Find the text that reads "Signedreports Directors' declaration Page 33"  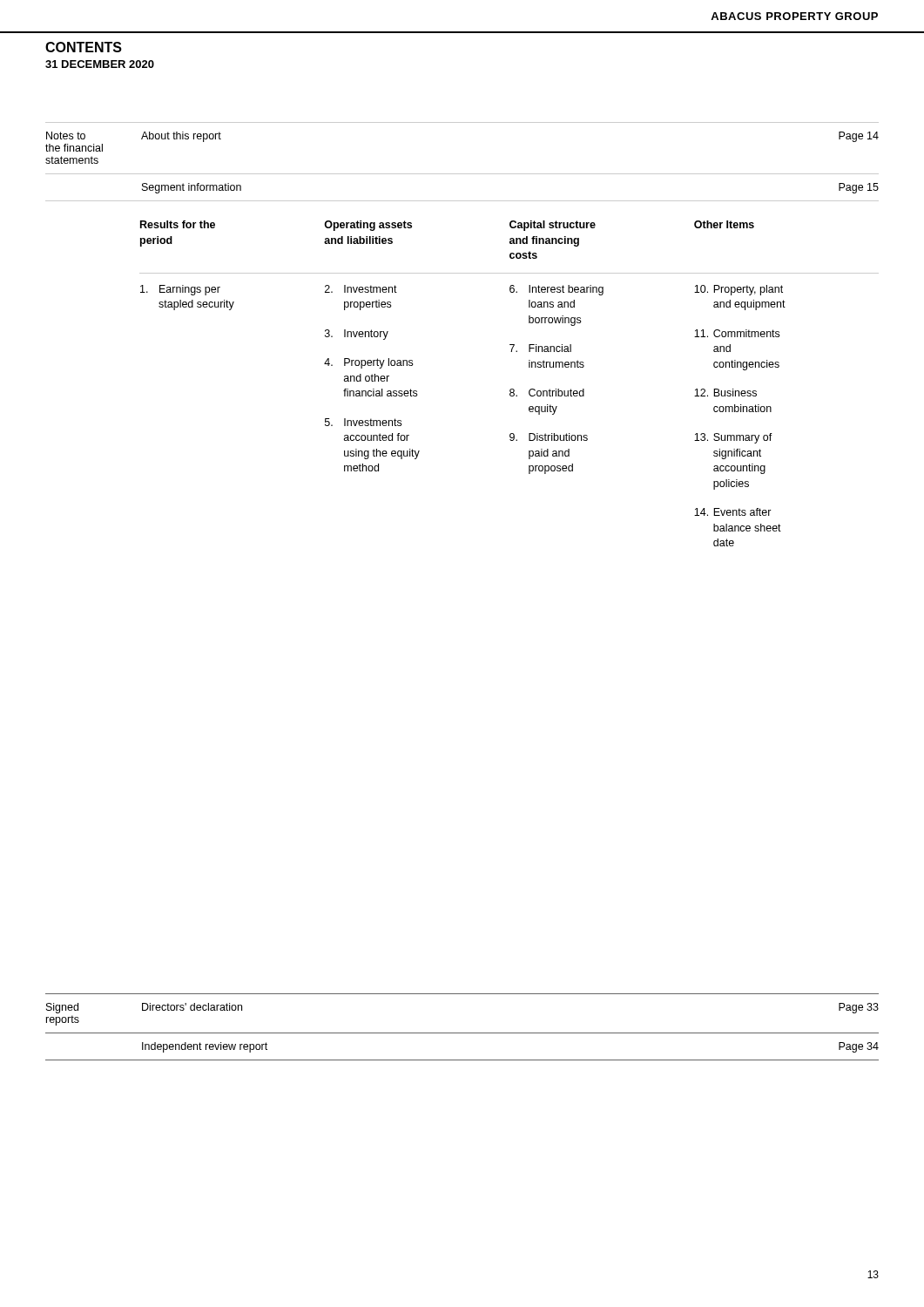tap(62, 1008)
